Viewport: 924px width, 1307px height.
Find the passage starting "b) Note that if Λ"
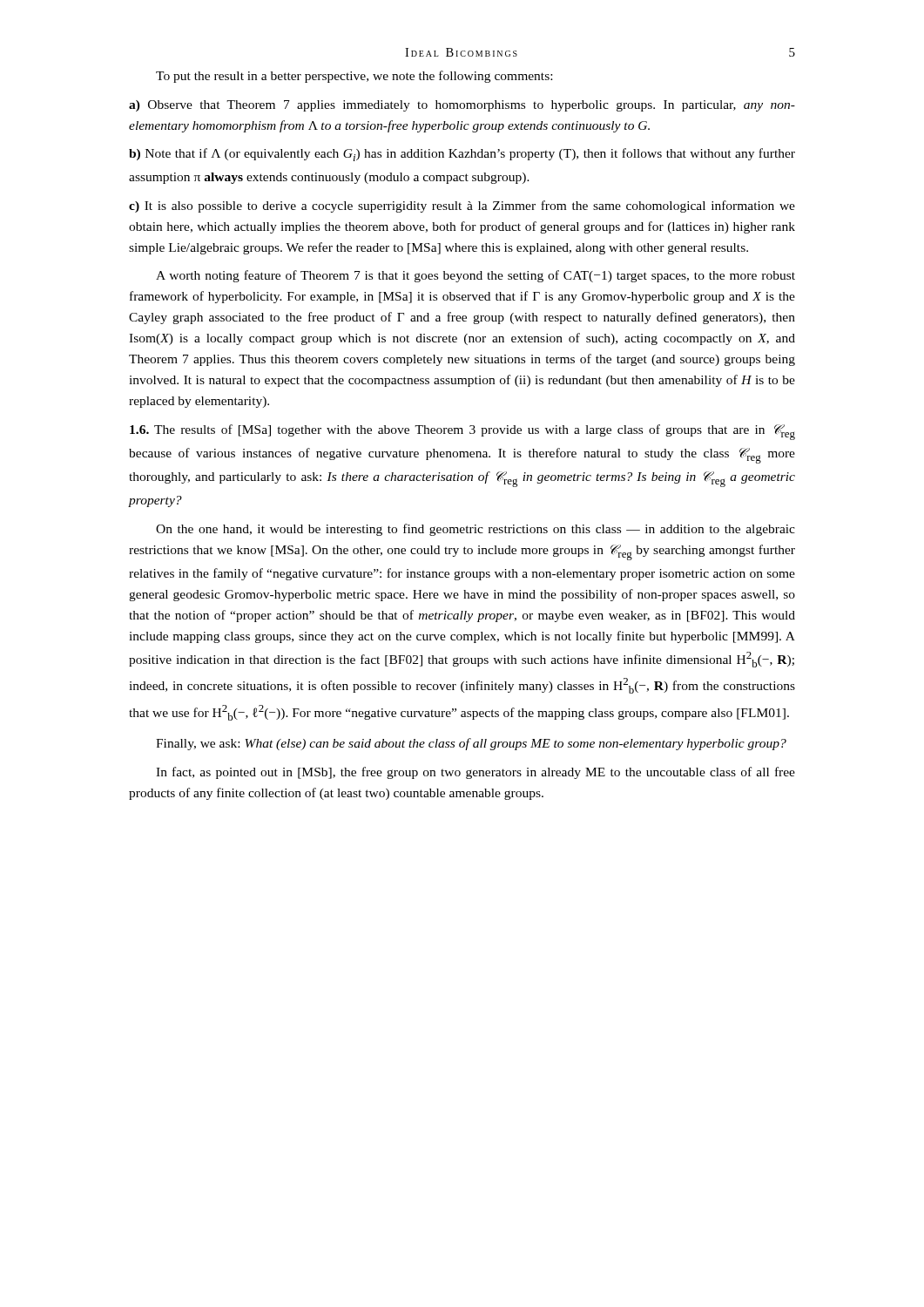coord(462,165)
